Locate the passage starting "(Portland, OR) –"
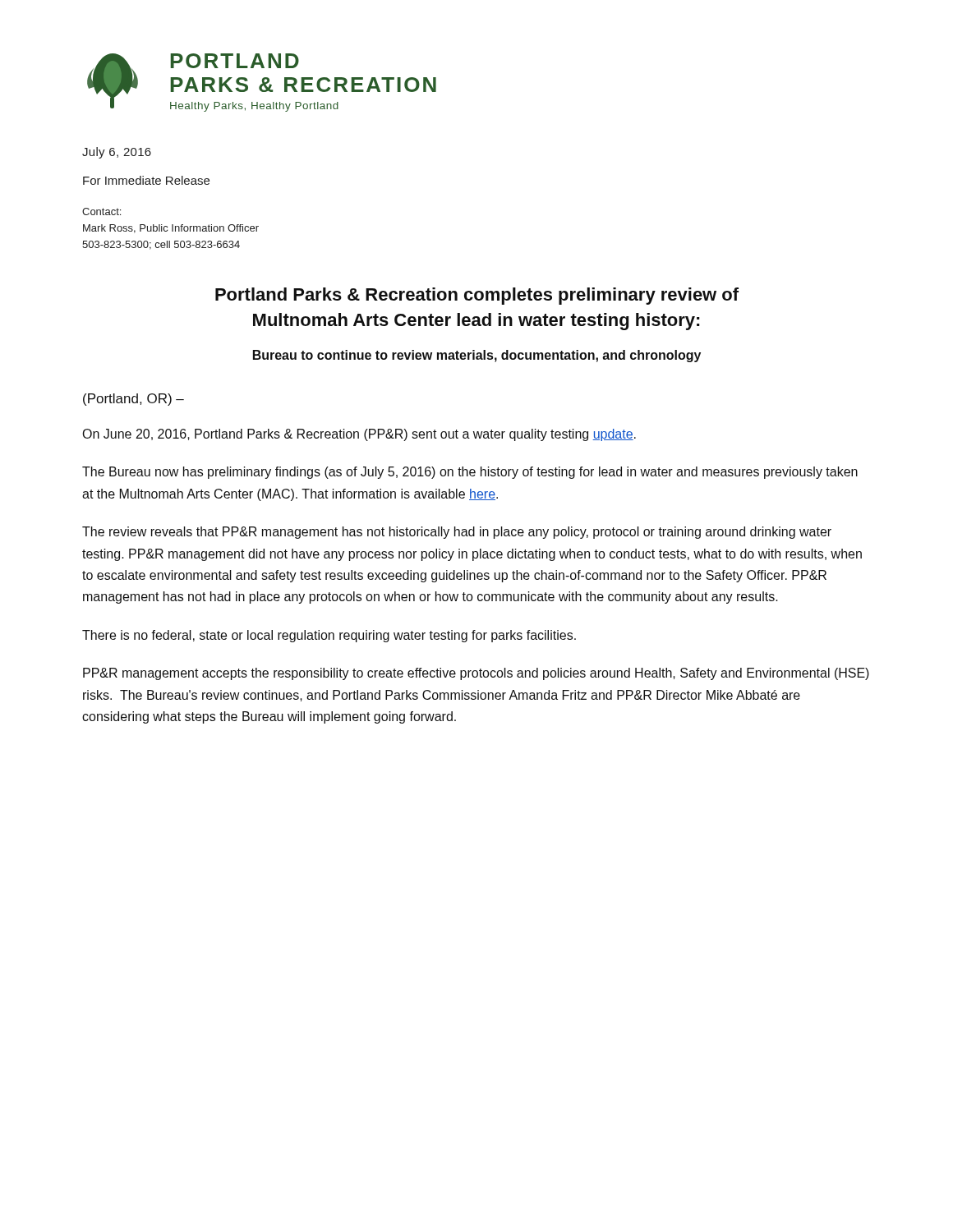 click(x=133, y=399)
